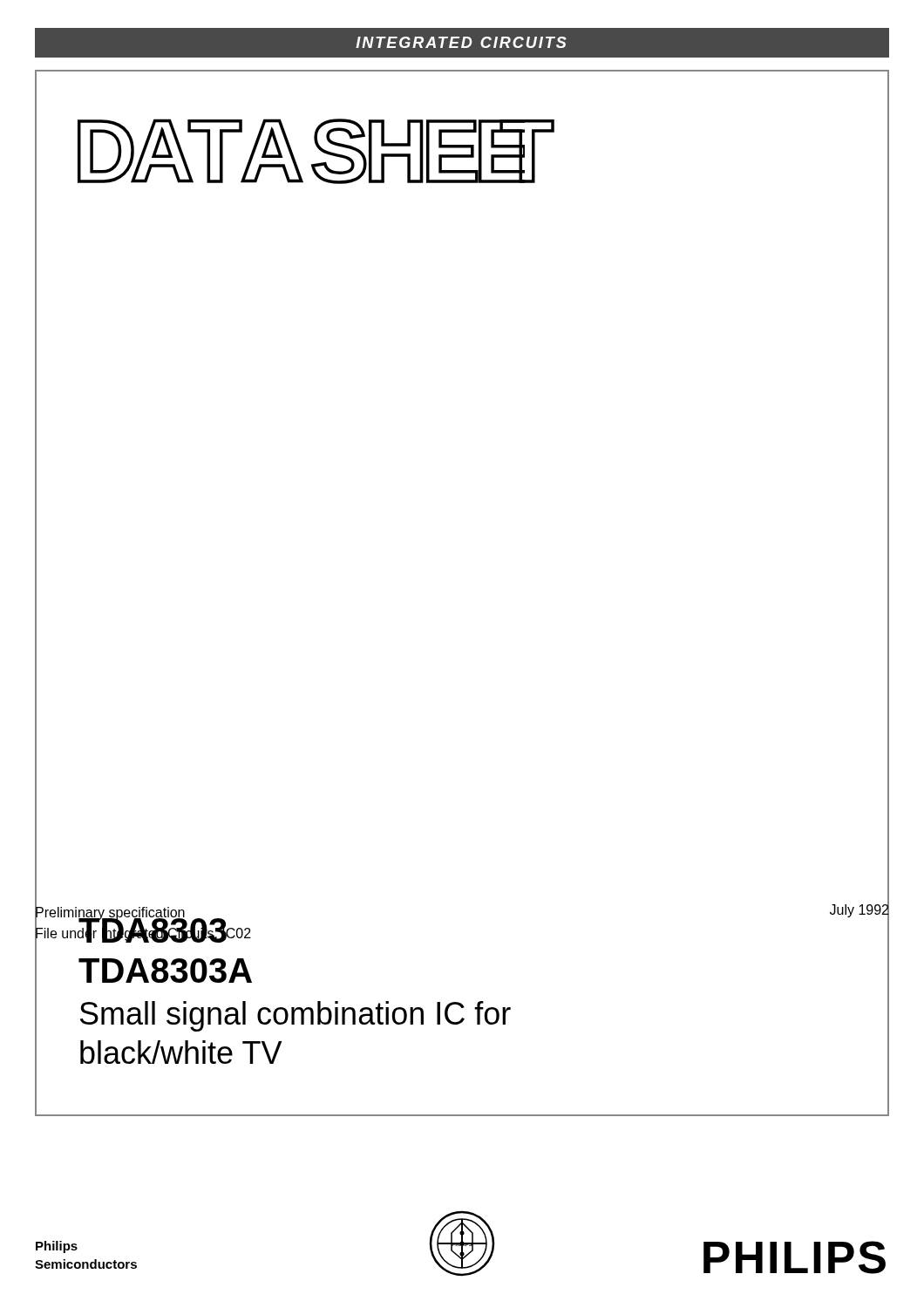Click on the text that reads "July 1992"
The image size is (924, 1308).
pos(859,910)
